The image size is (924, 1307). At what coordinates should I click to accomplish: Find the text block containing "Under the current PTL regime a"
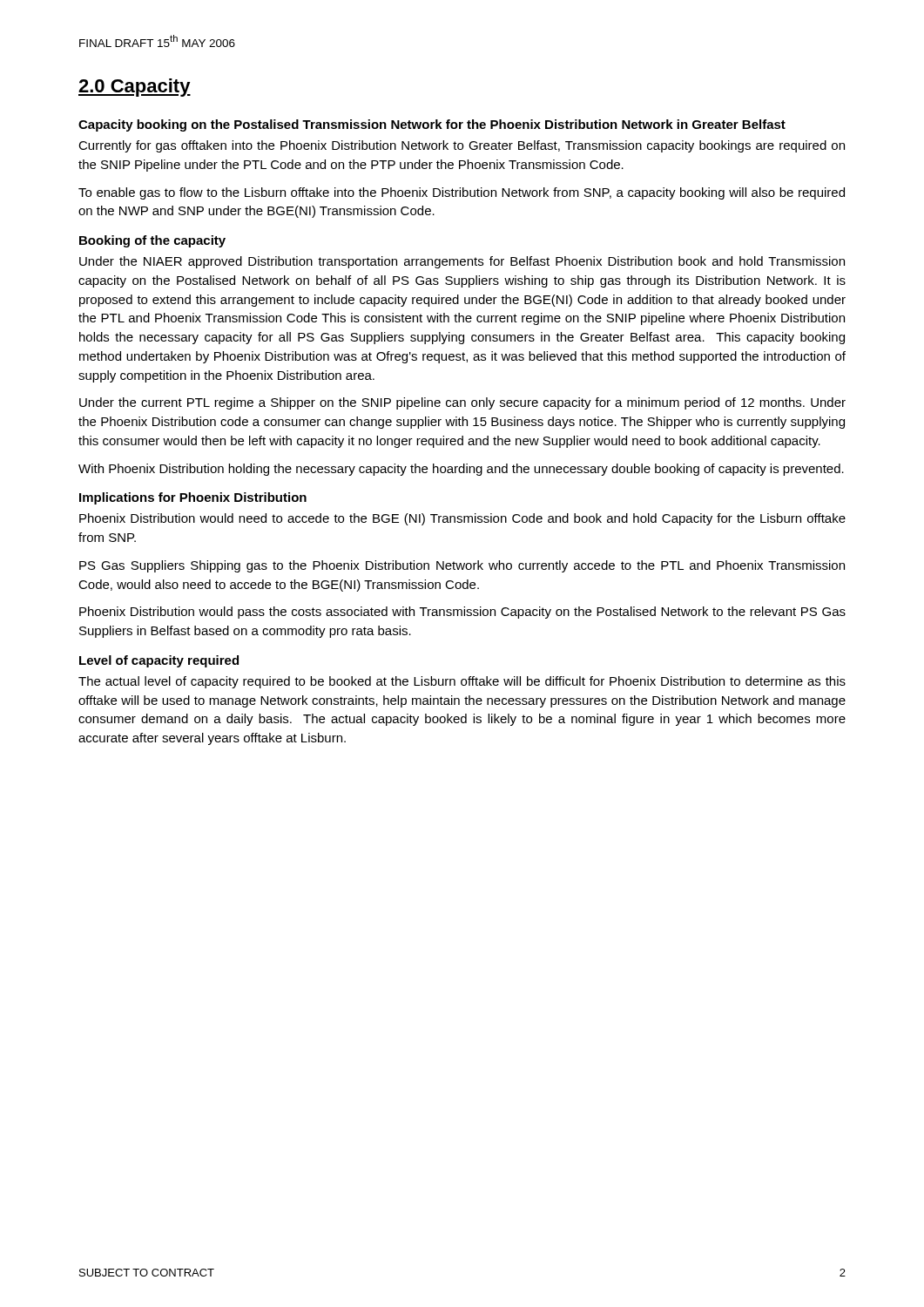[462, 422]
